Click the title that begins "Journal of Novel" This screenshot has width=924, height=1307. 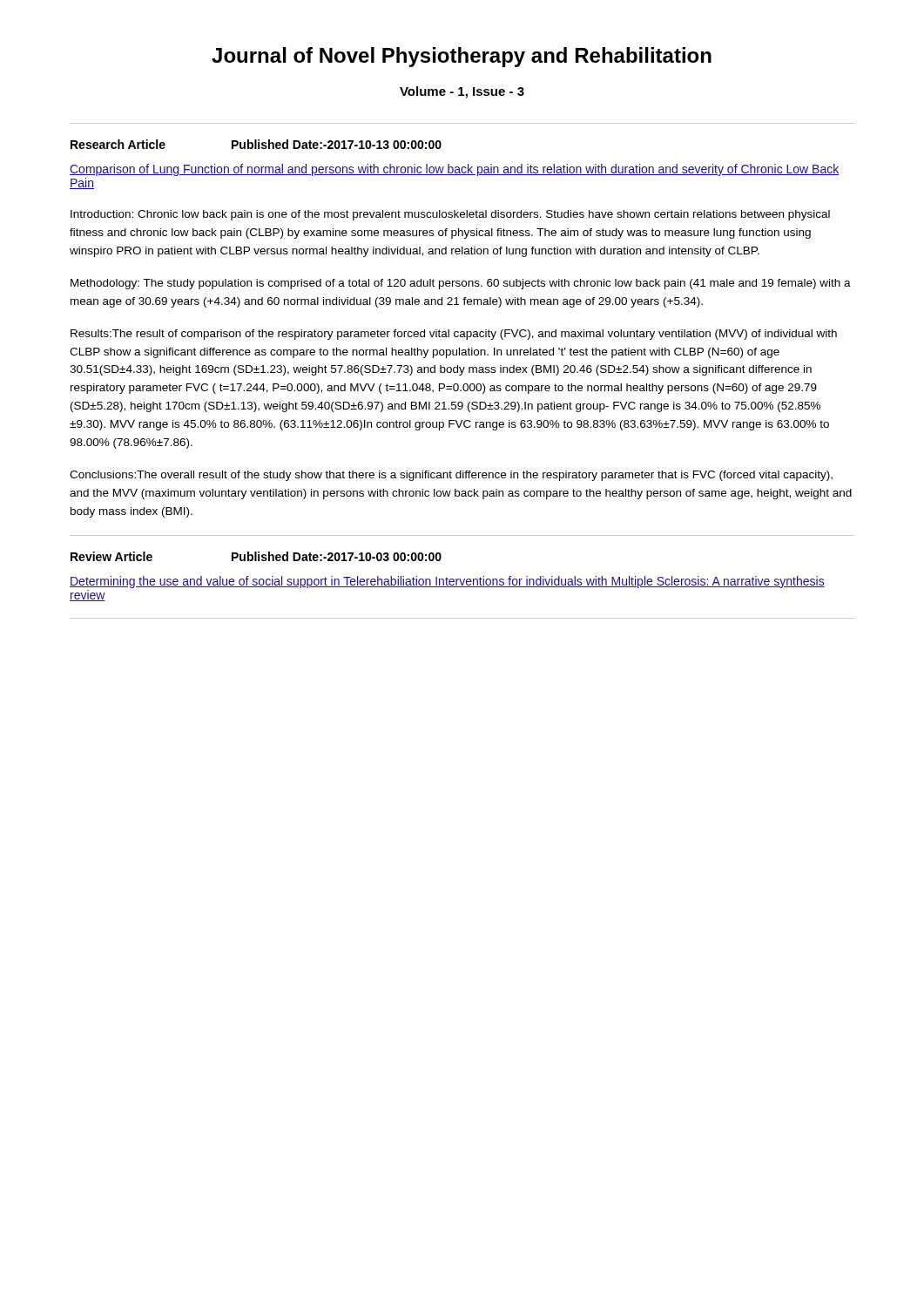[462, 55]
